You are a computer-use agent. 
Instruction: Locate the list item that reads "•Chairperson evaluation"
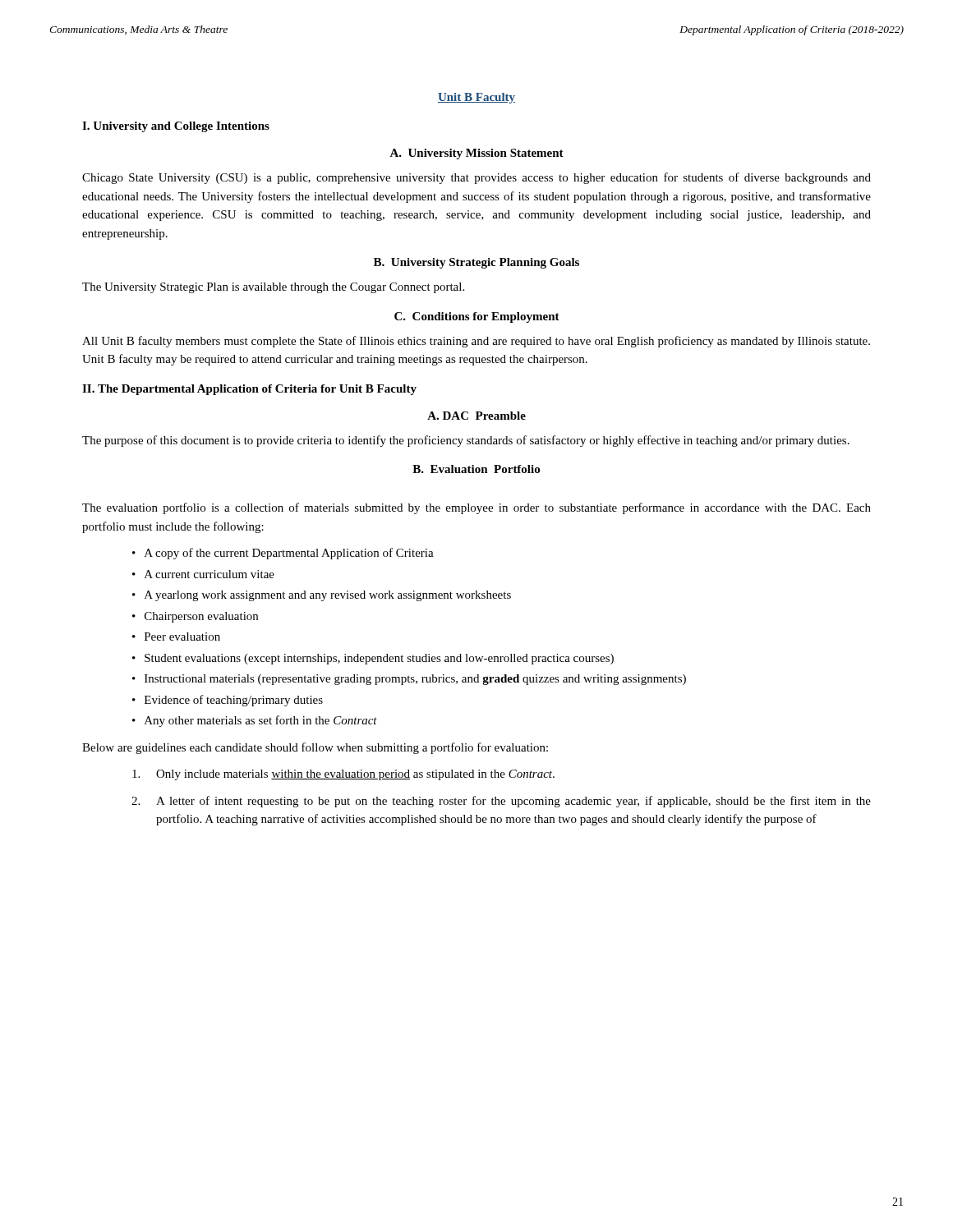(x=195, y=617)
